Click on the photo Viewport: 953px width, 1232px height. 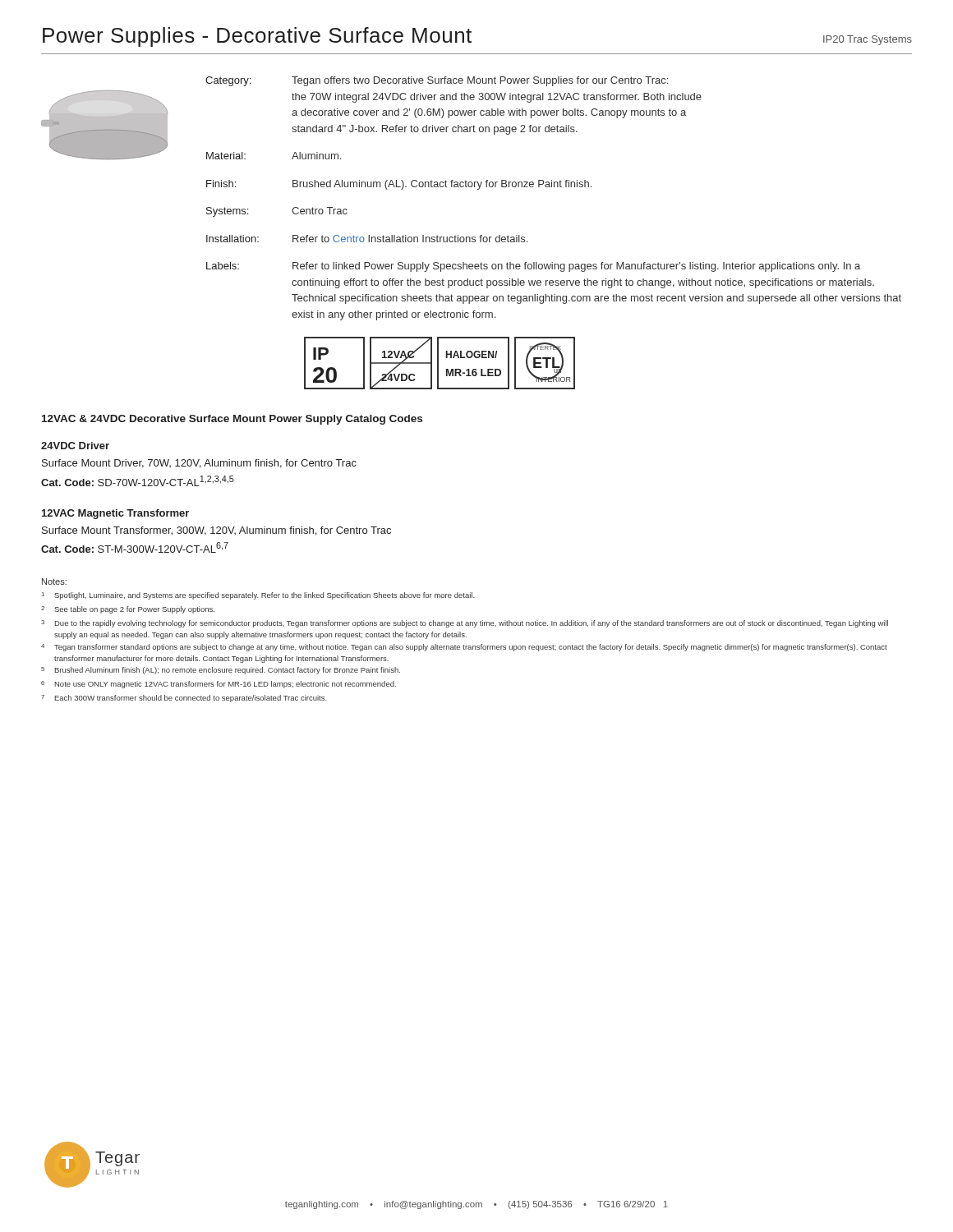coord(115,231)
